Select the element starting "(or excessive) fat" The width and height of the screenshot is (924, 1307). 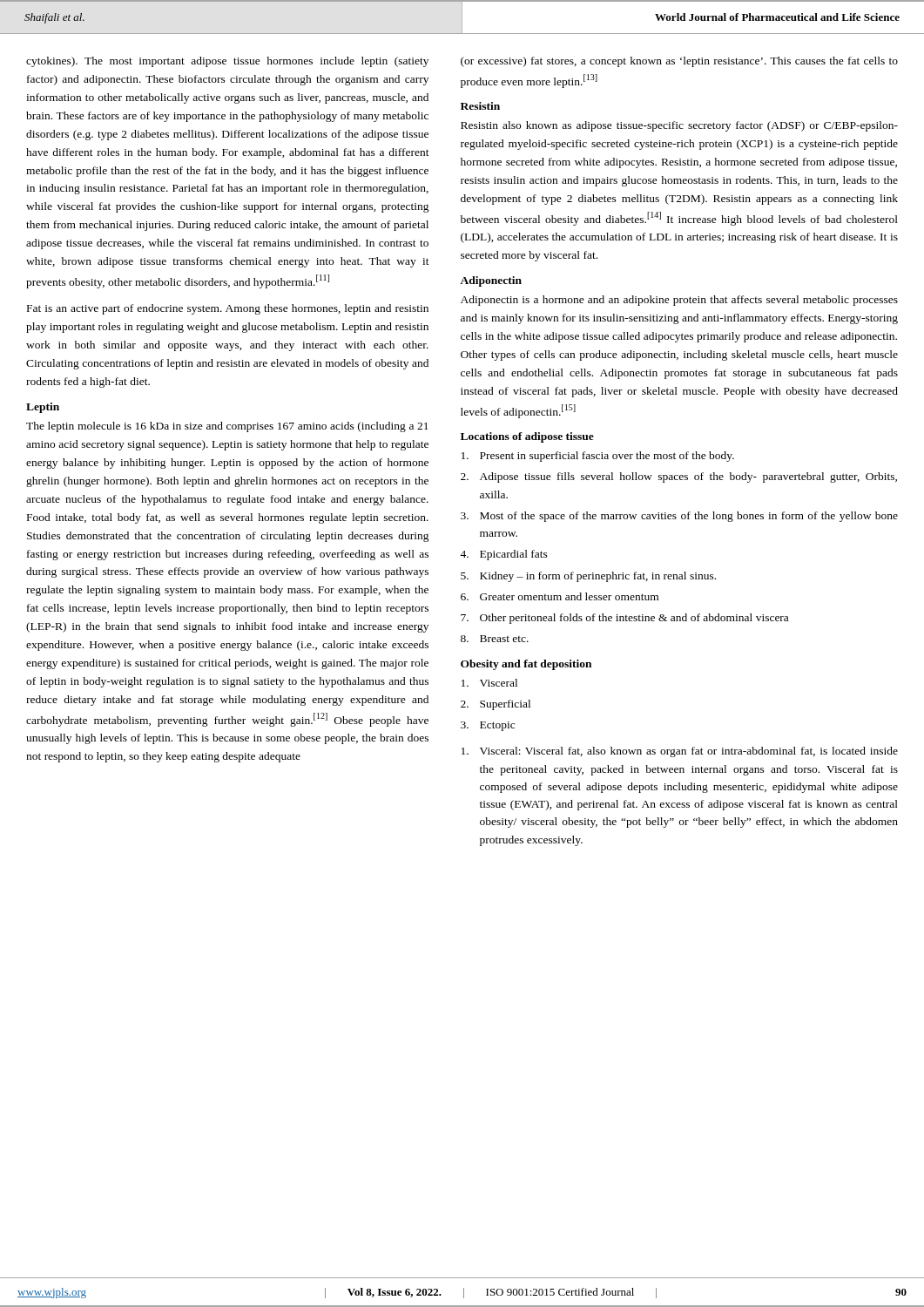[679, 72]
